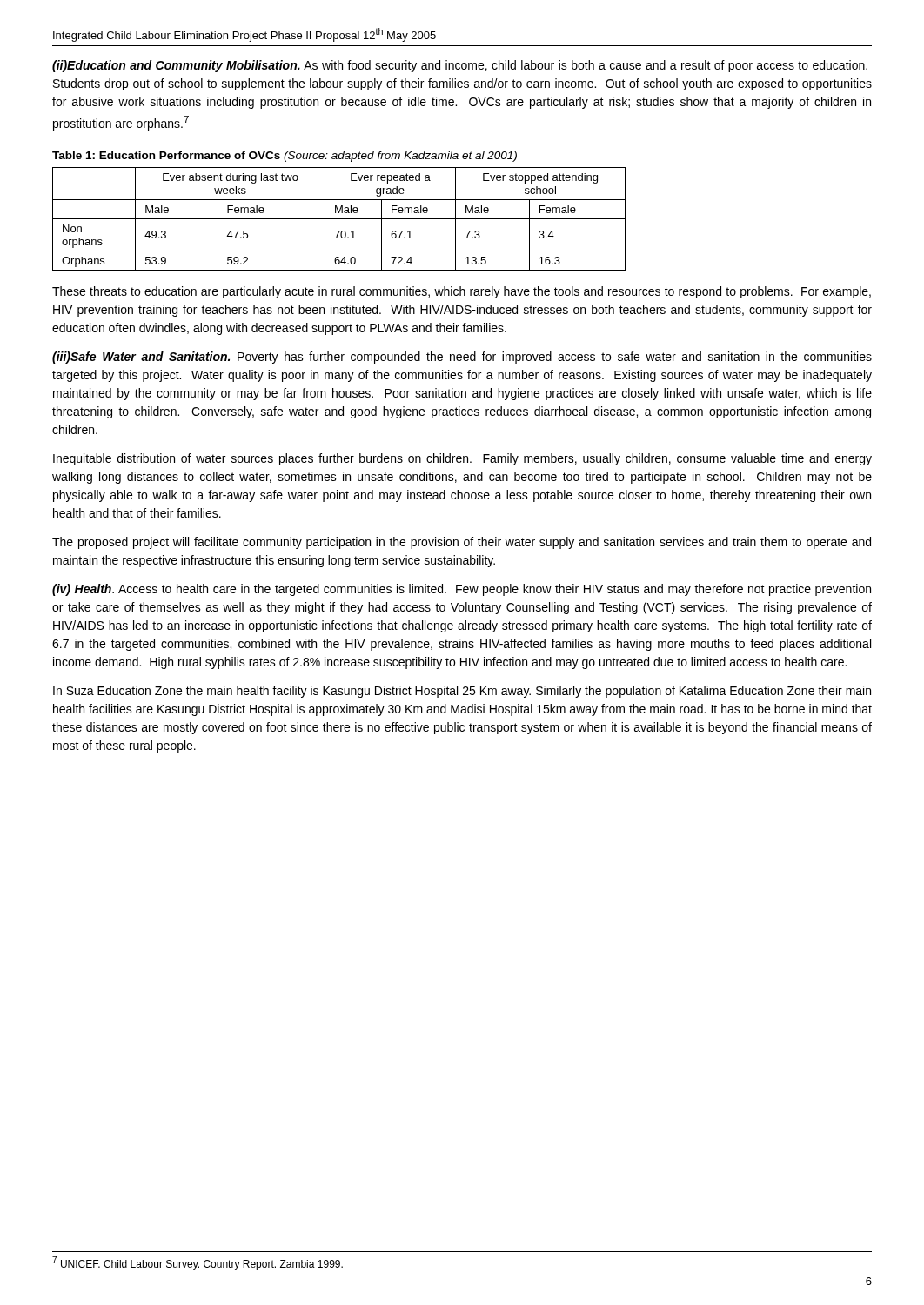The width and height of the screenshot is (924, 1305).
Task: Click on the element starting "(ii)Education and Community Mobilisation. As"
Action: pyautogui.click(x=462, y=95)
